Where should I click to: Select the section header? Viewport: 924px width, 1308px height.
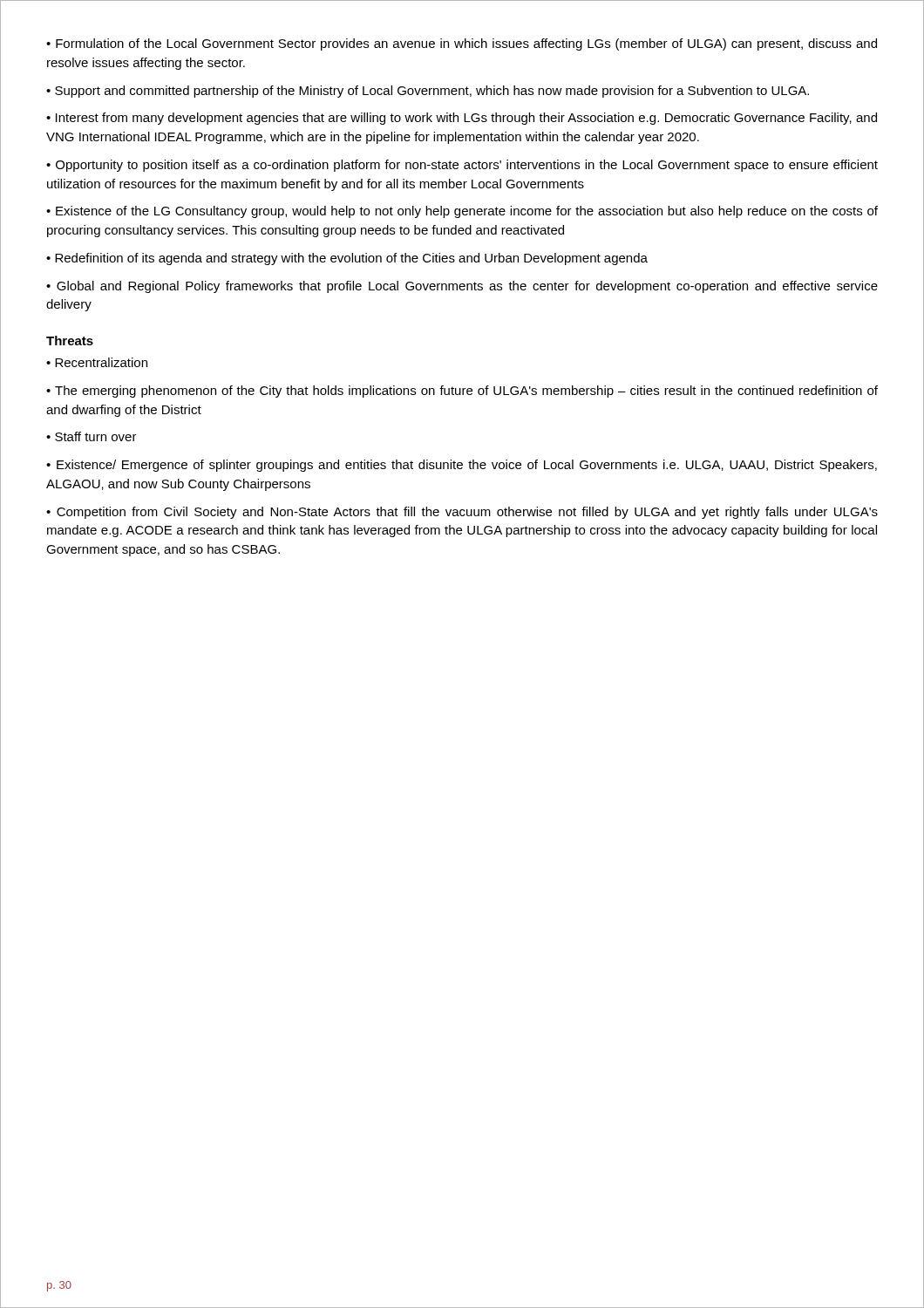(x=70, y=341)
